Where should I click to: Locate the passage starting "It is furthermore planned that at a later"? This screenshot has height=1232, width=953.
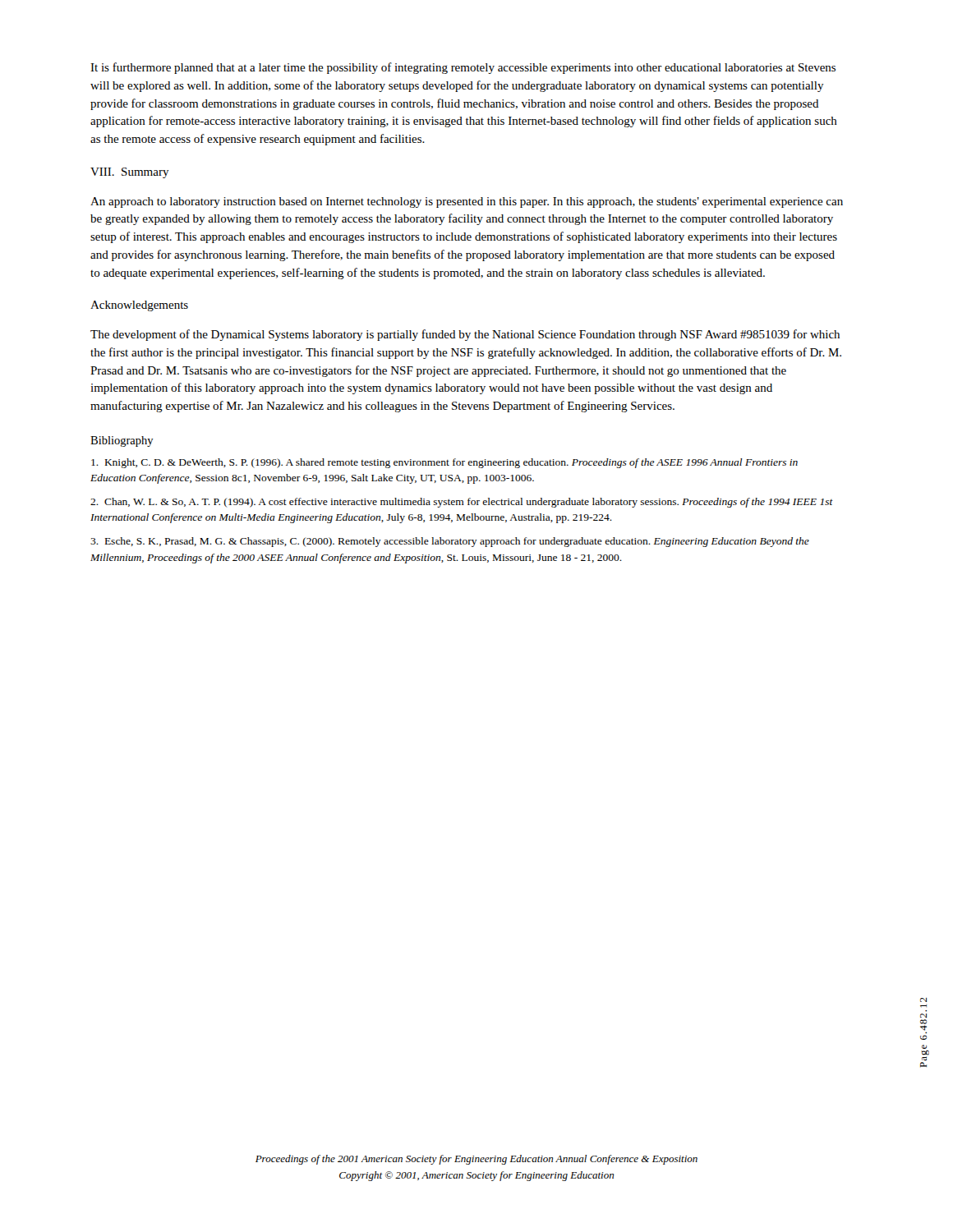464,103
